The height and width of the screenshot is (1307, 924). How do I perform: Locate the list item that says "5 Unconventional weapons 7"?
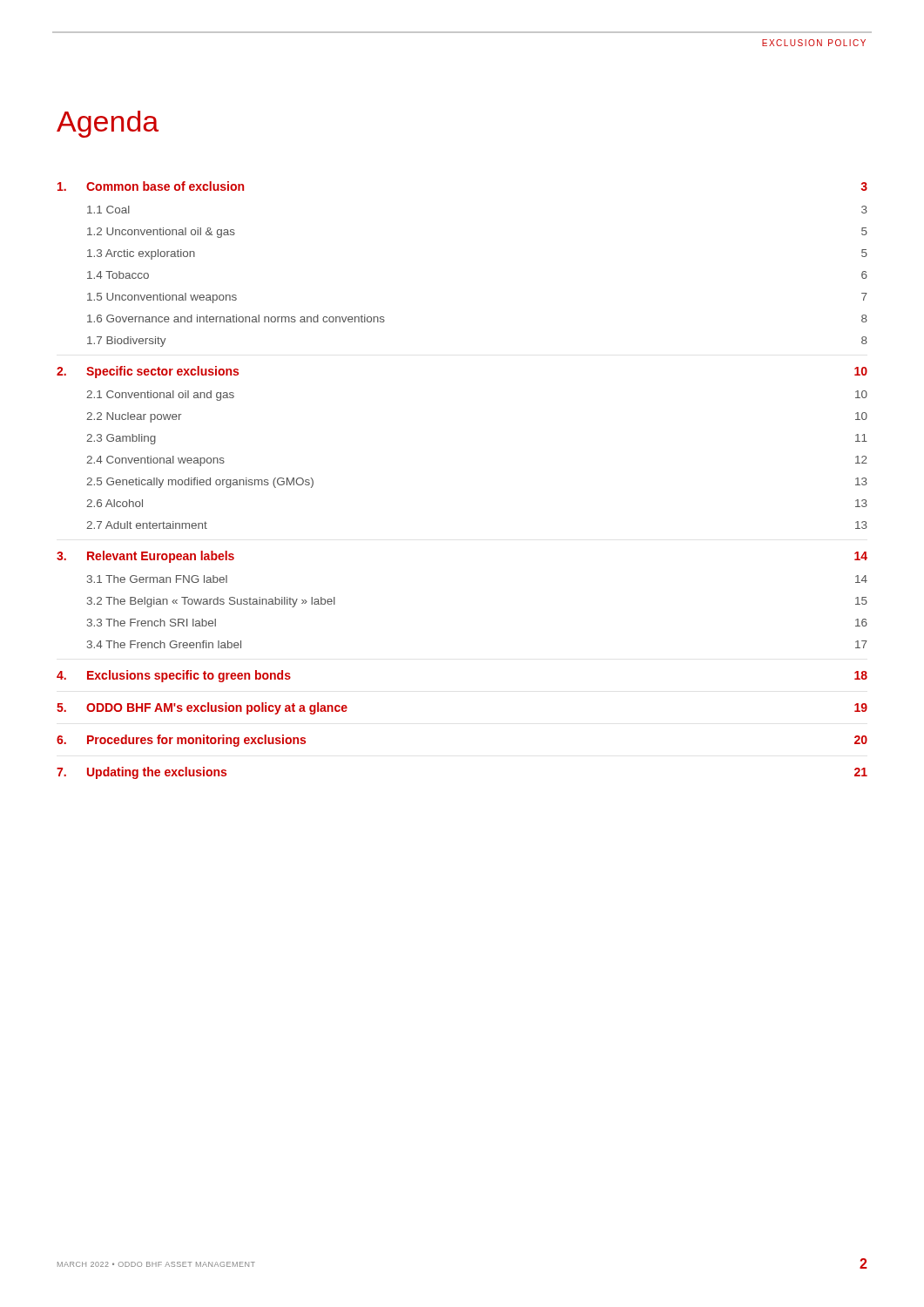[163, 298]
